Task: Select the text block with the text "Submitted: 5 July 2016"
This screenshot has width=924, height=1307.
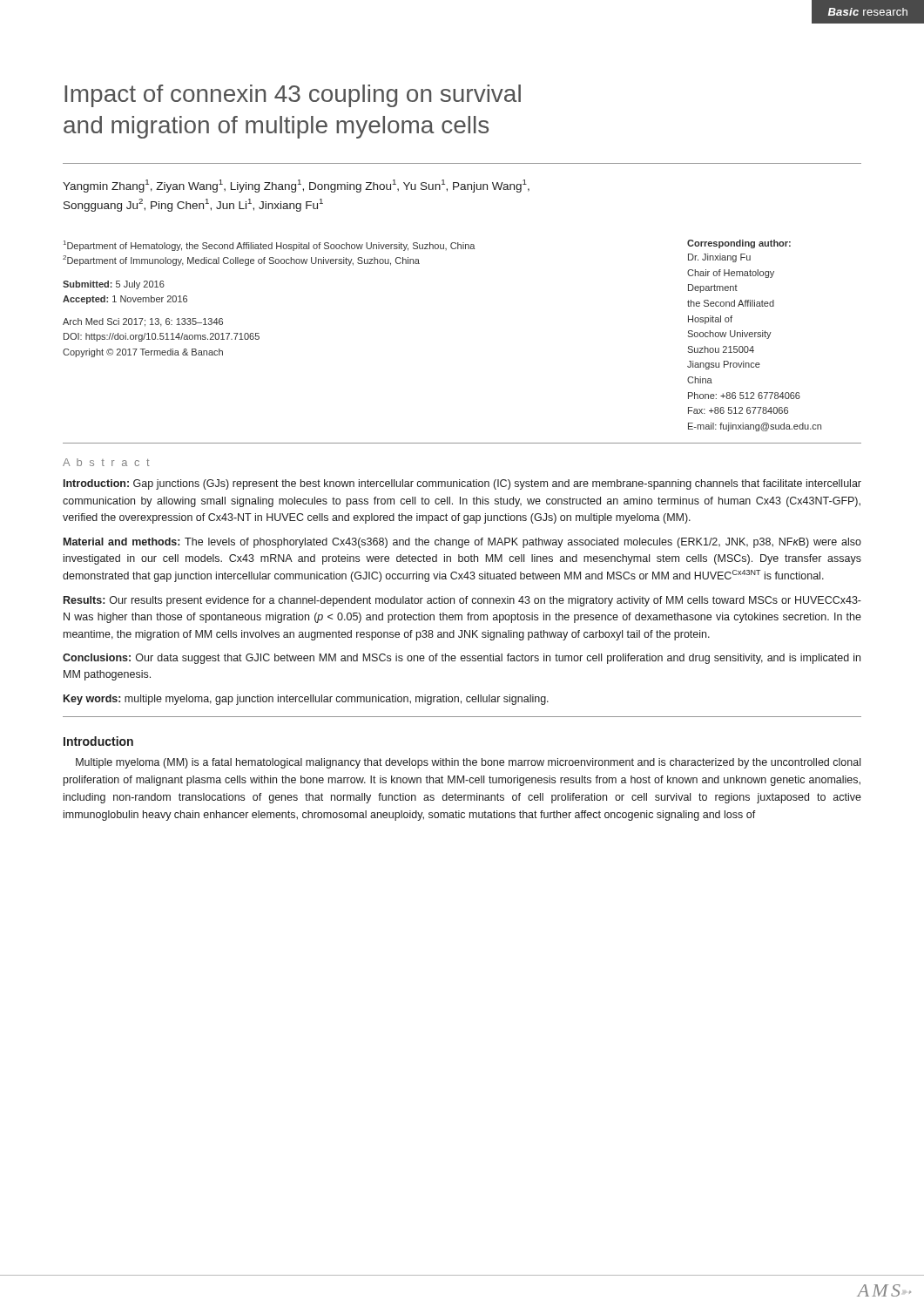Action: (x=125, y=291)
